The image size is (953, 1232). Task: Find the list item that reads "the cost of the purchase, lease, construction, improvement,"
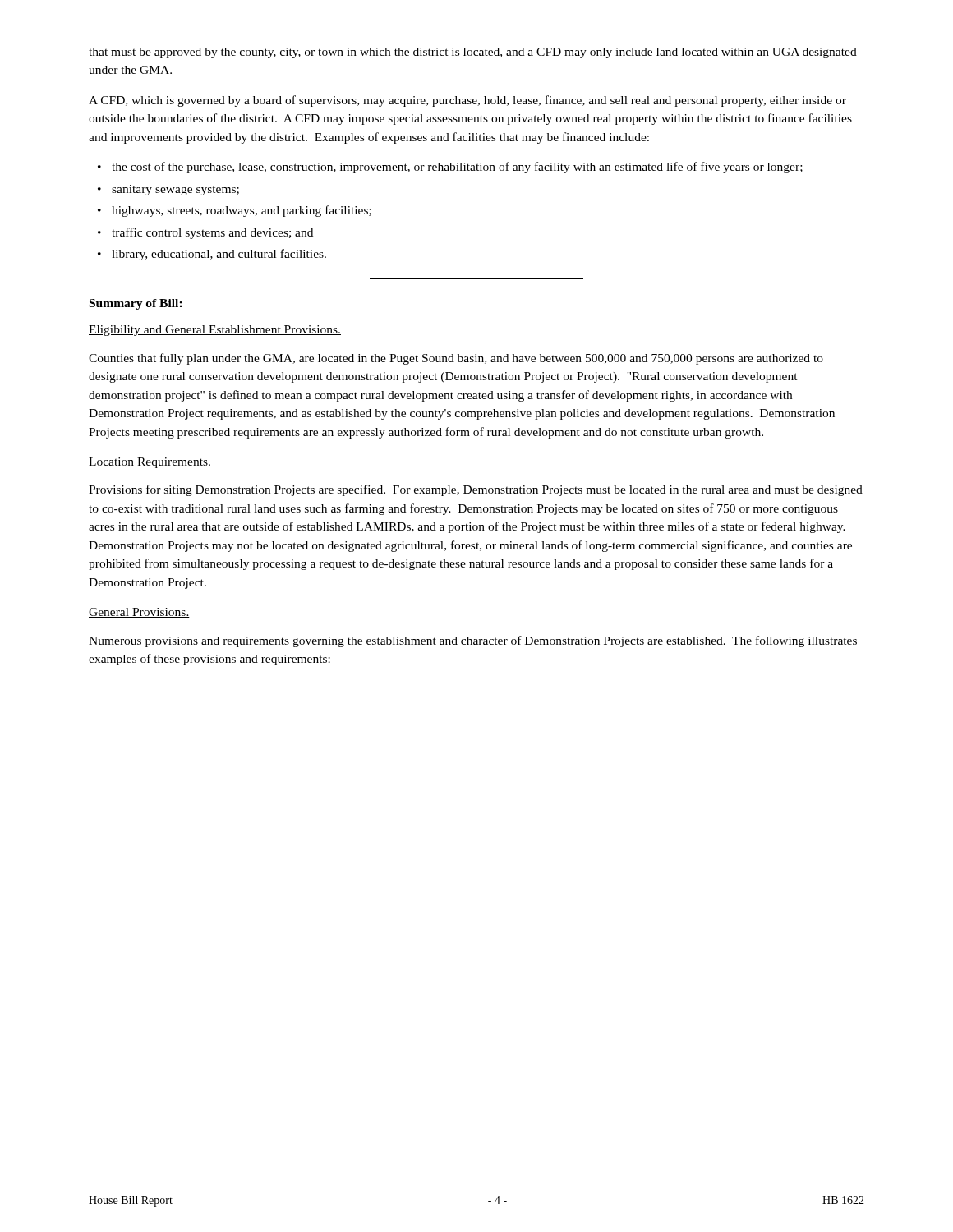click(457, 167)
